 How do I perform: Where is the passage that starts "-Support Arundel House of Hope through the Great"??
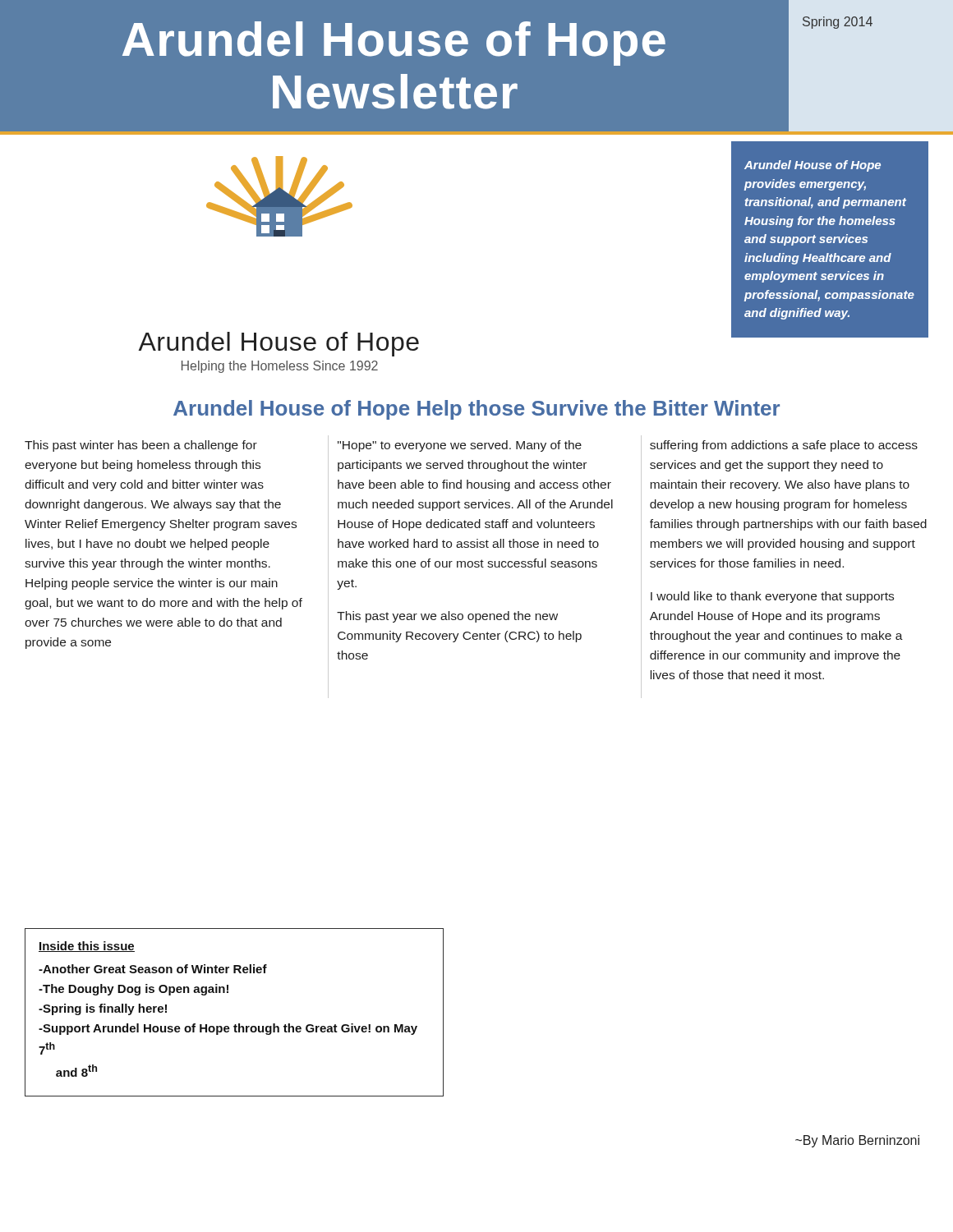pyautogui.click(x=228, y=1029)
